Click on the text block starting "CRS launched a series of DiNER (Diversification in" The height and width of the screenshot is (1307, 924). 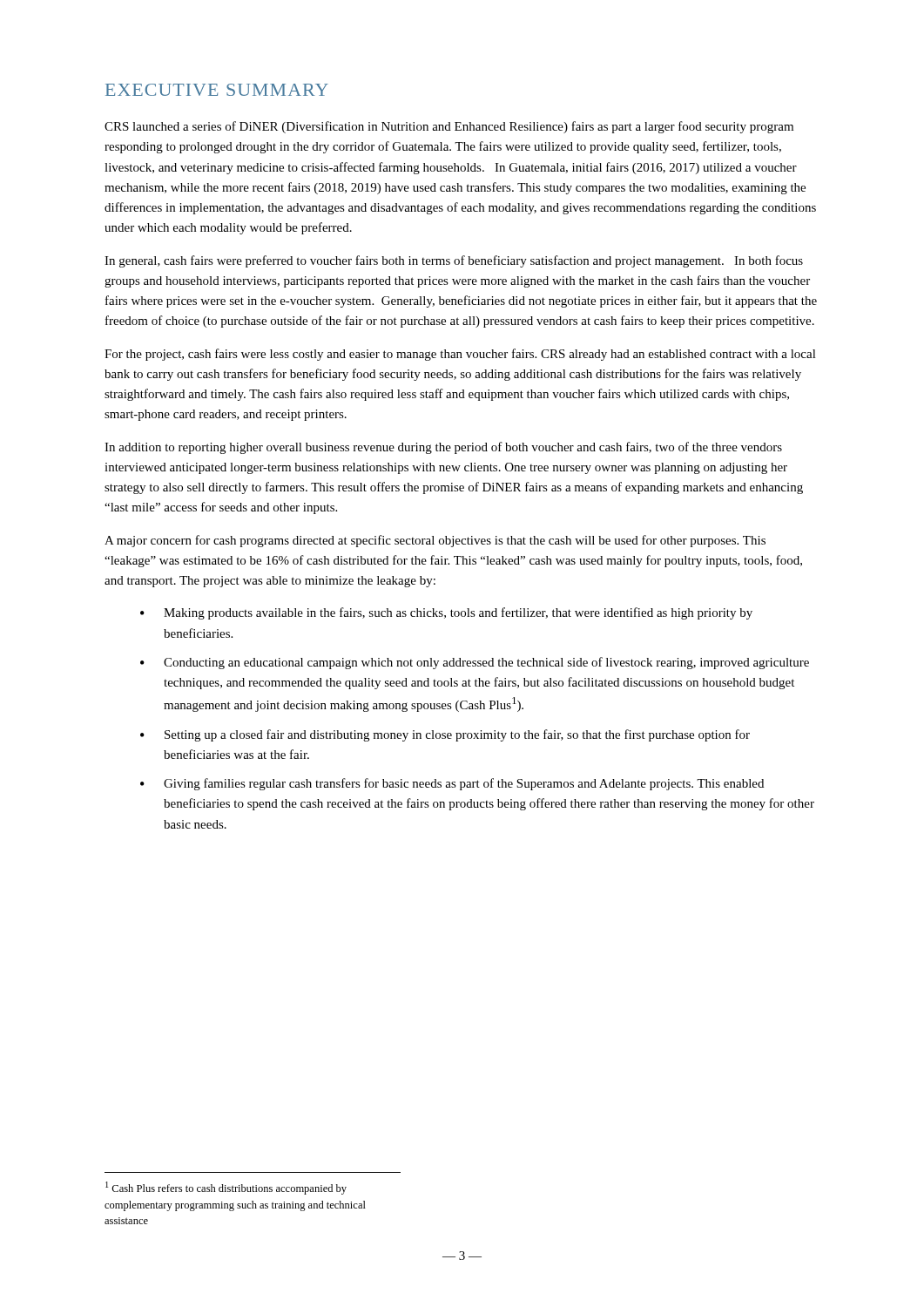(460, 177)
